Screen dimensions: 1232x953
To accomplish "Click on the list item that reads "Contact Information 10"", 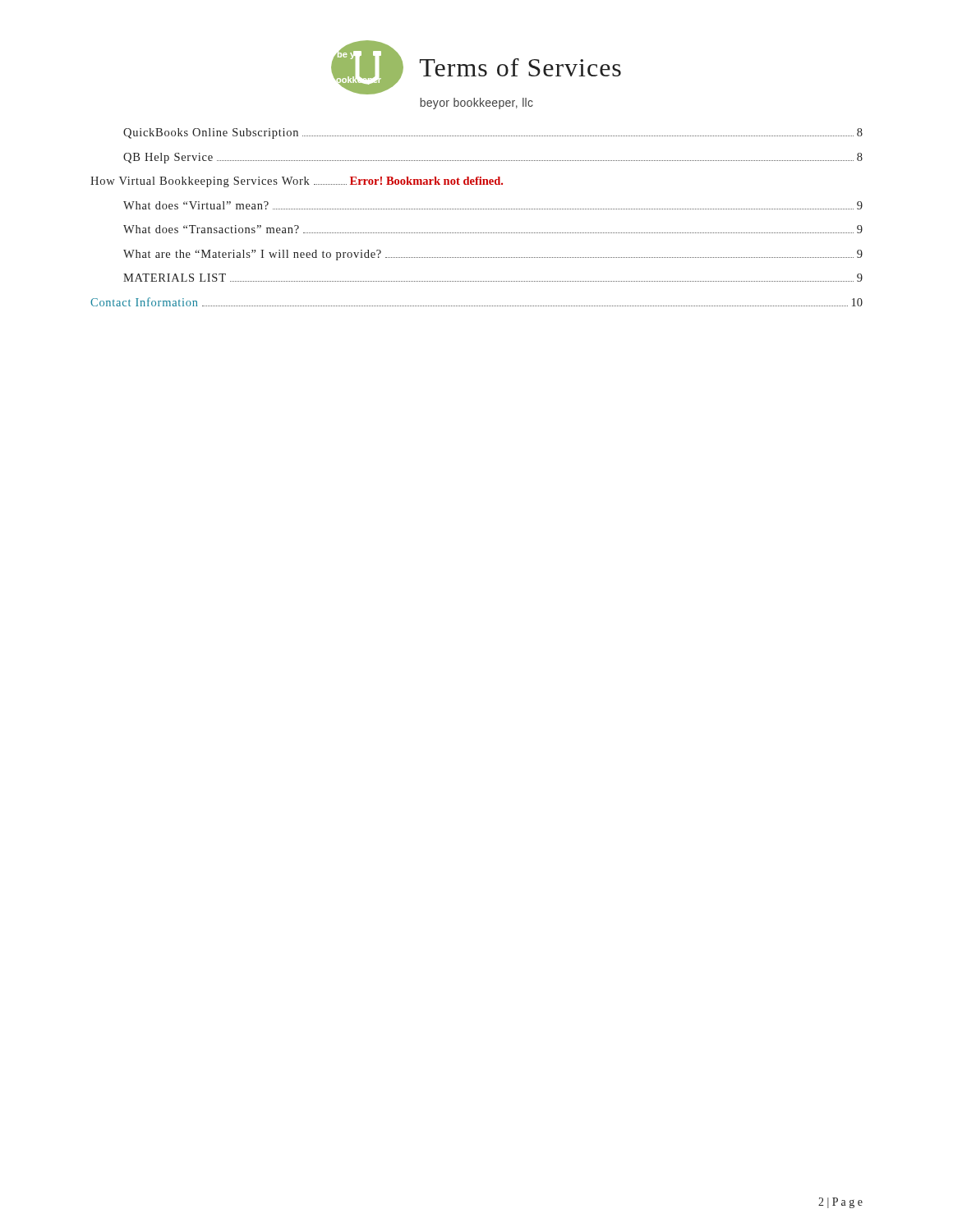I will click(x=476, y=303).
